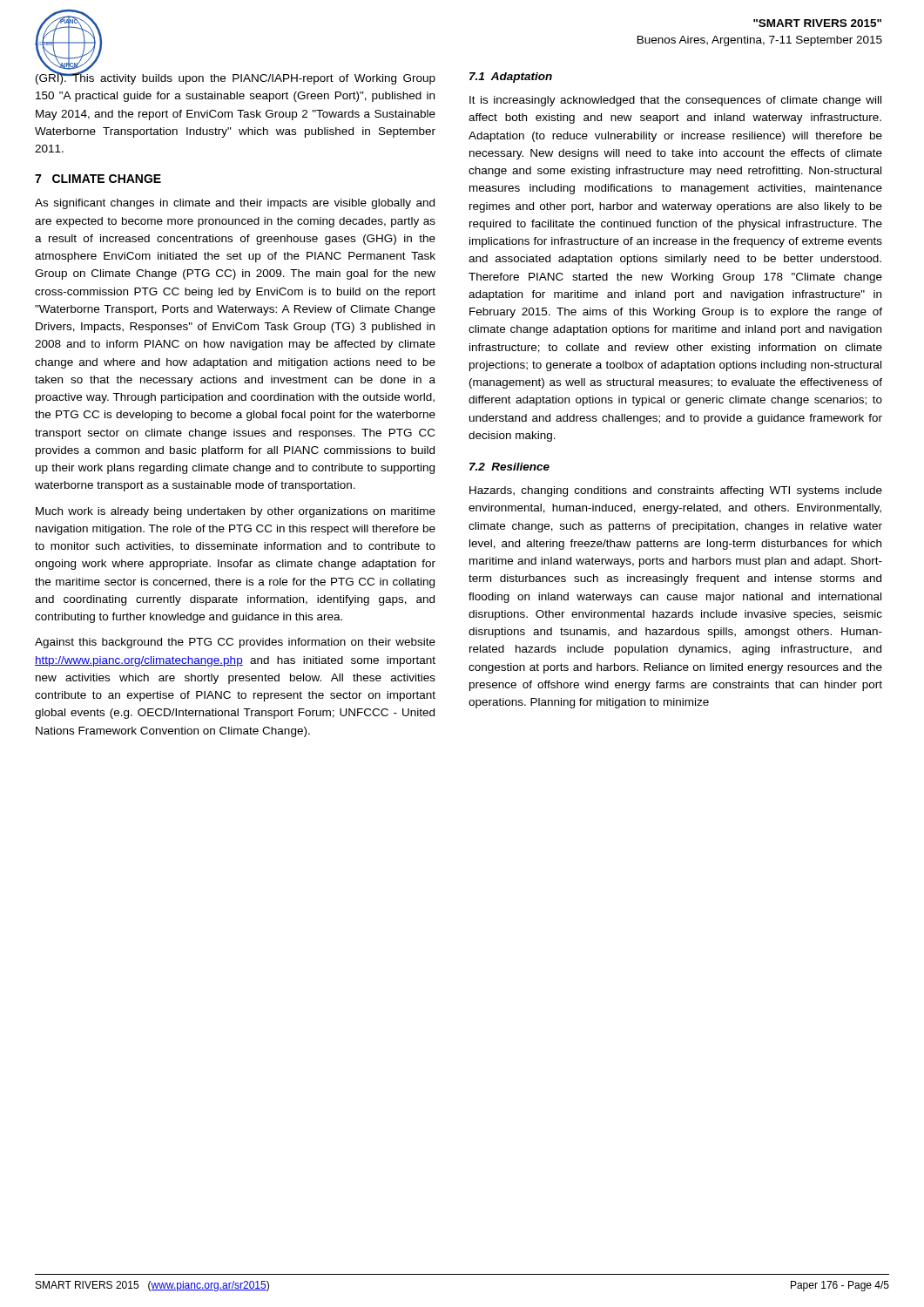Navigate to the text starting "Much work is already being undertaken by"

point(235,564)
